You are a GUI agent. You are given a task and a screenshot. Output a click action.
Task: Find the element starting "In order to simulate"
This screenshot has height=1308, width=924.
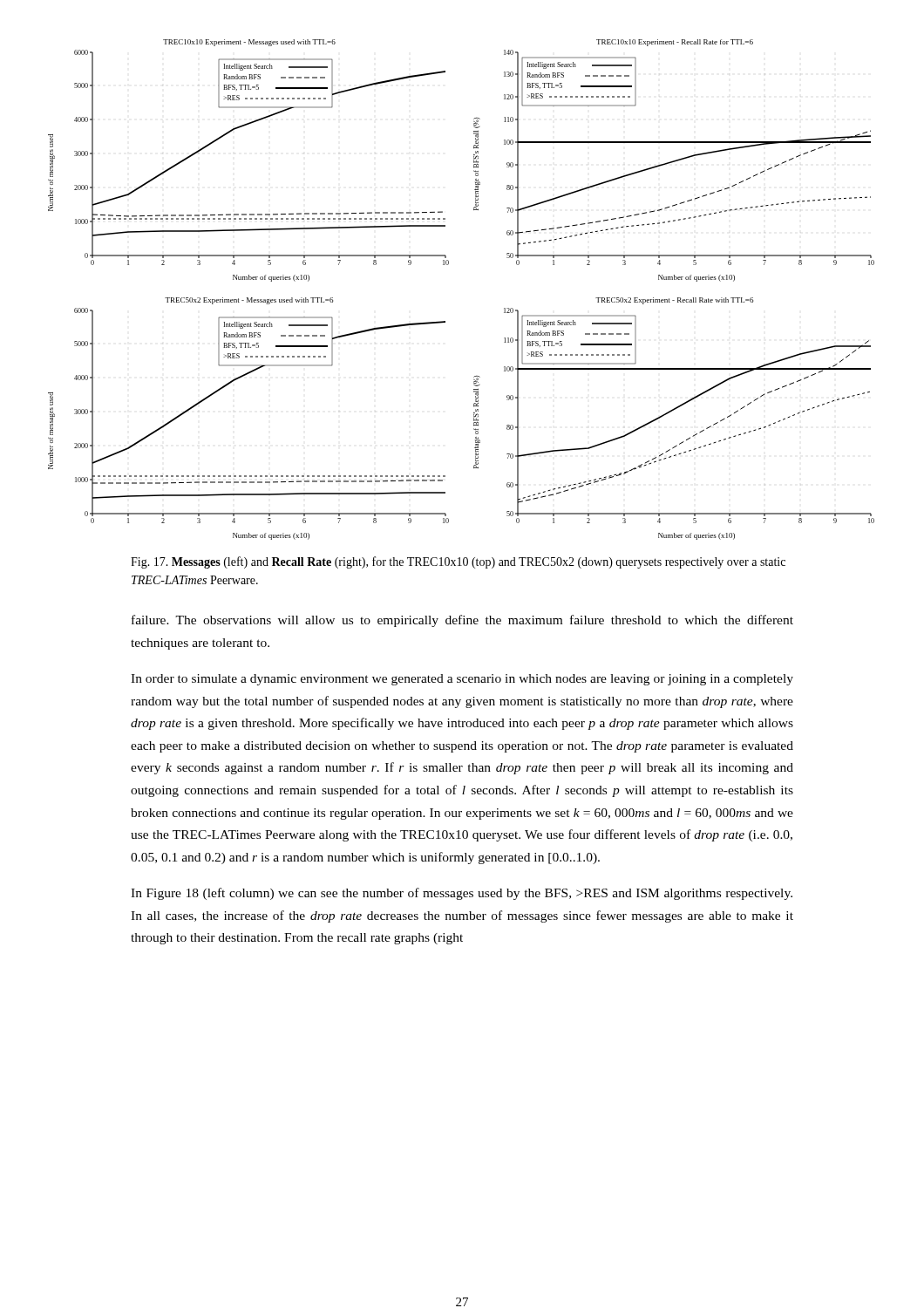pos(462,767)
